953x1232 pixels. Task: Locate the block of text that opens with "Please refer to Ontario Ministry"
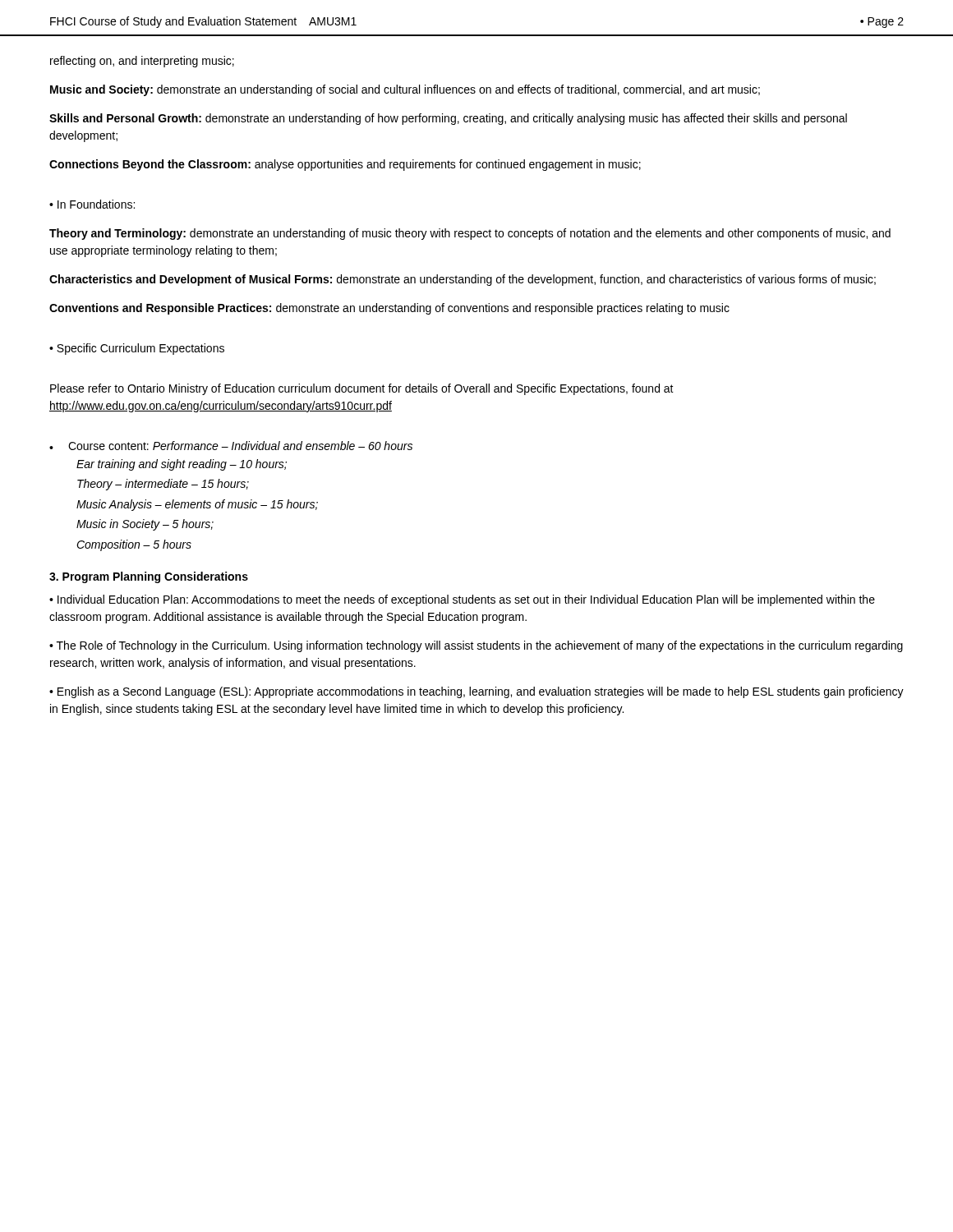coord(361,397)
